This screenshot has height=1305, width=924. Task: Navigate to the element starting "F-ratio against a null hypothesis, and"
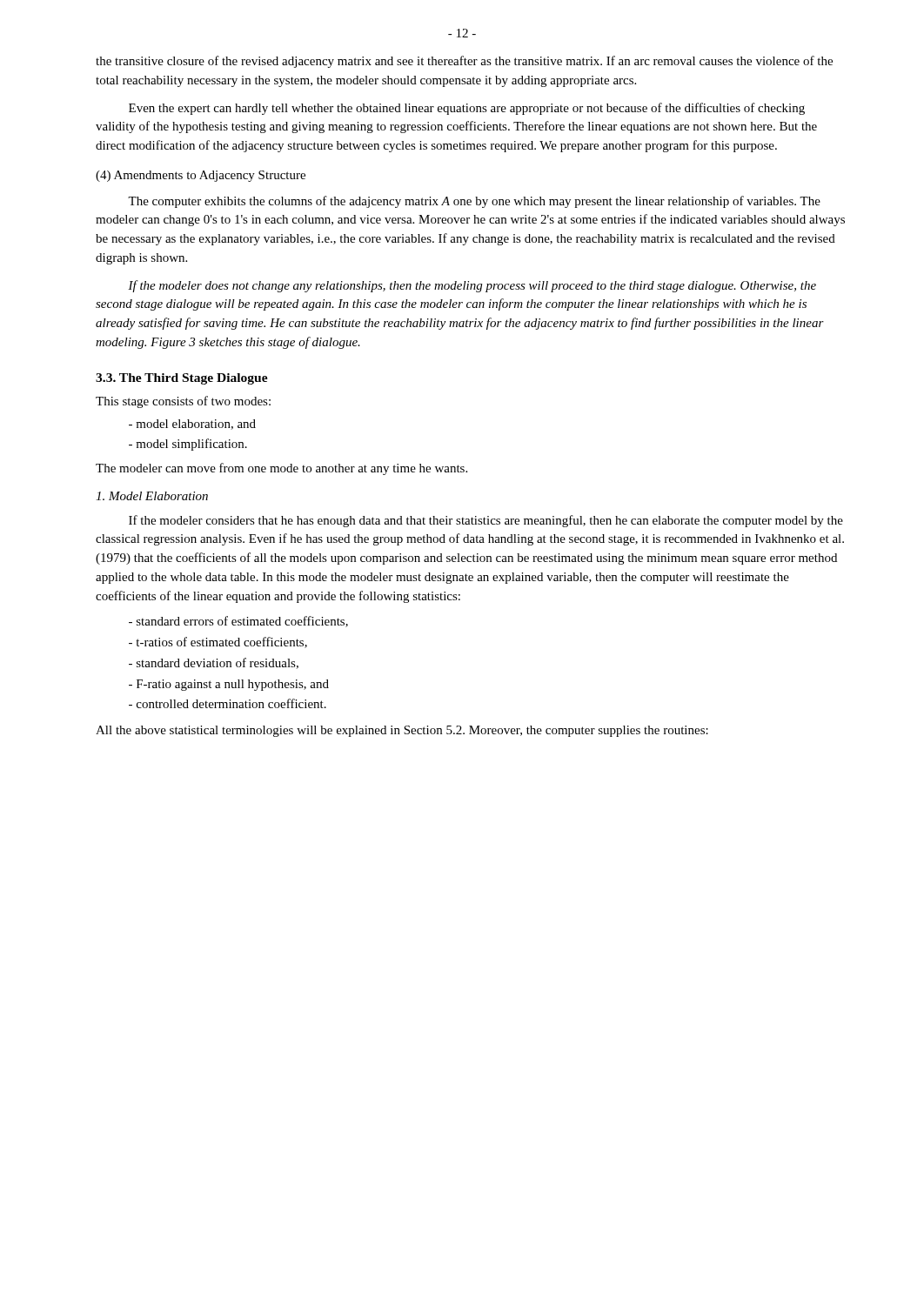coord(229,685)
